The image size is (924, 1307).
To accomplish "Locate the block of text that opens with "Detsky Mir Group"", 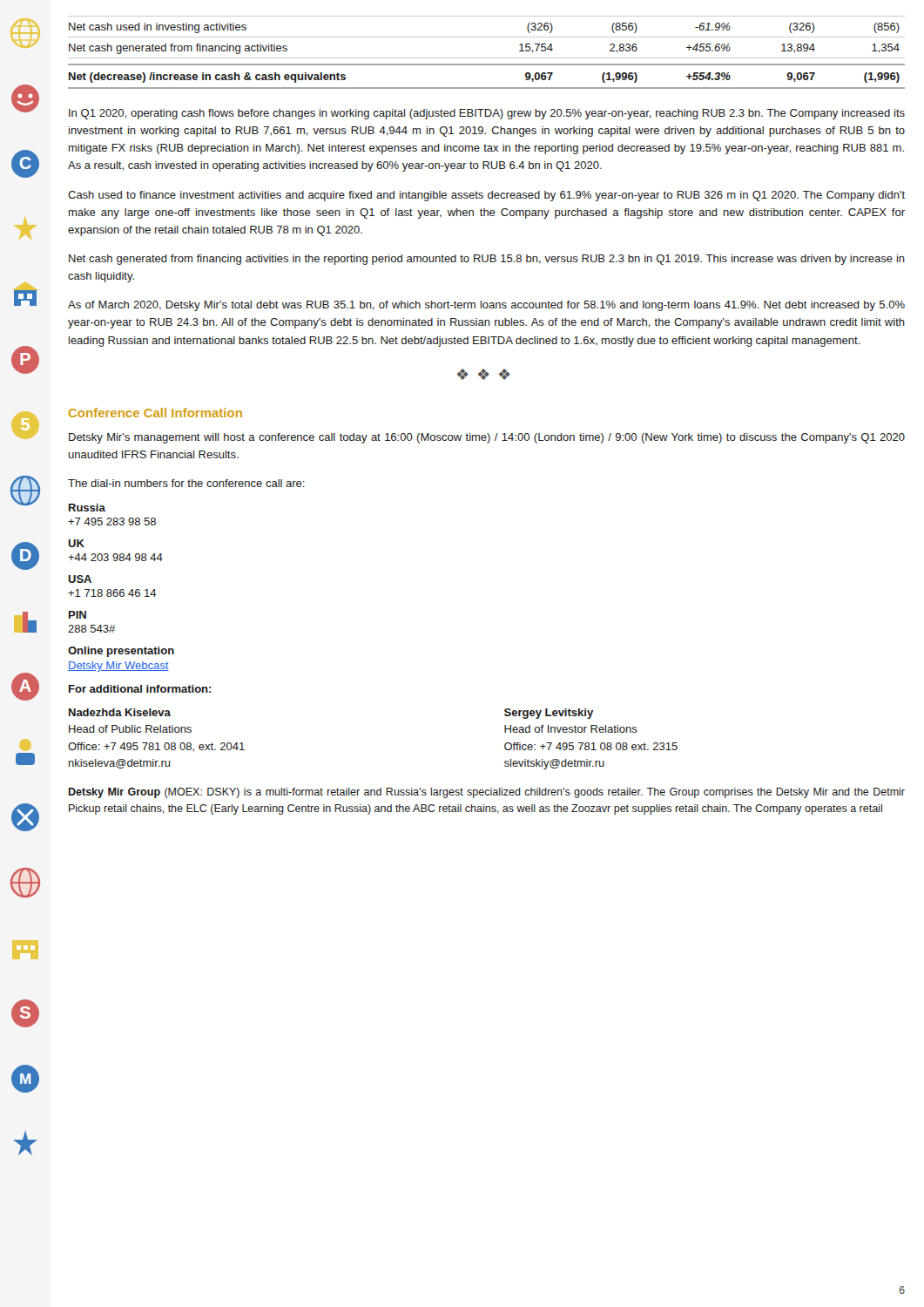I will (x=486, y=800).
